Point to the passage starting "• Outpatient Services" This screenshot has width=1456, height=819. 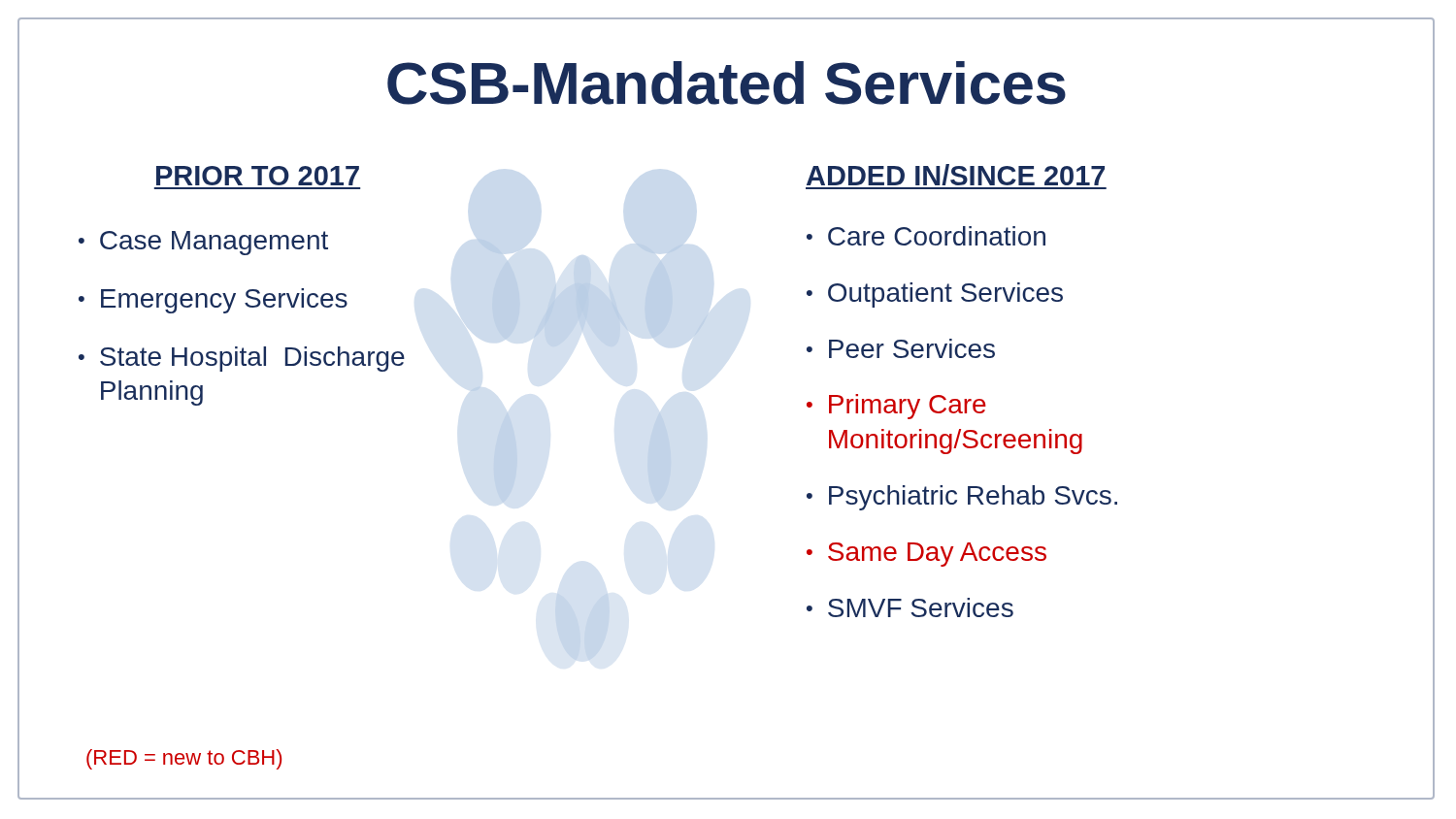(x=935, y=293)
